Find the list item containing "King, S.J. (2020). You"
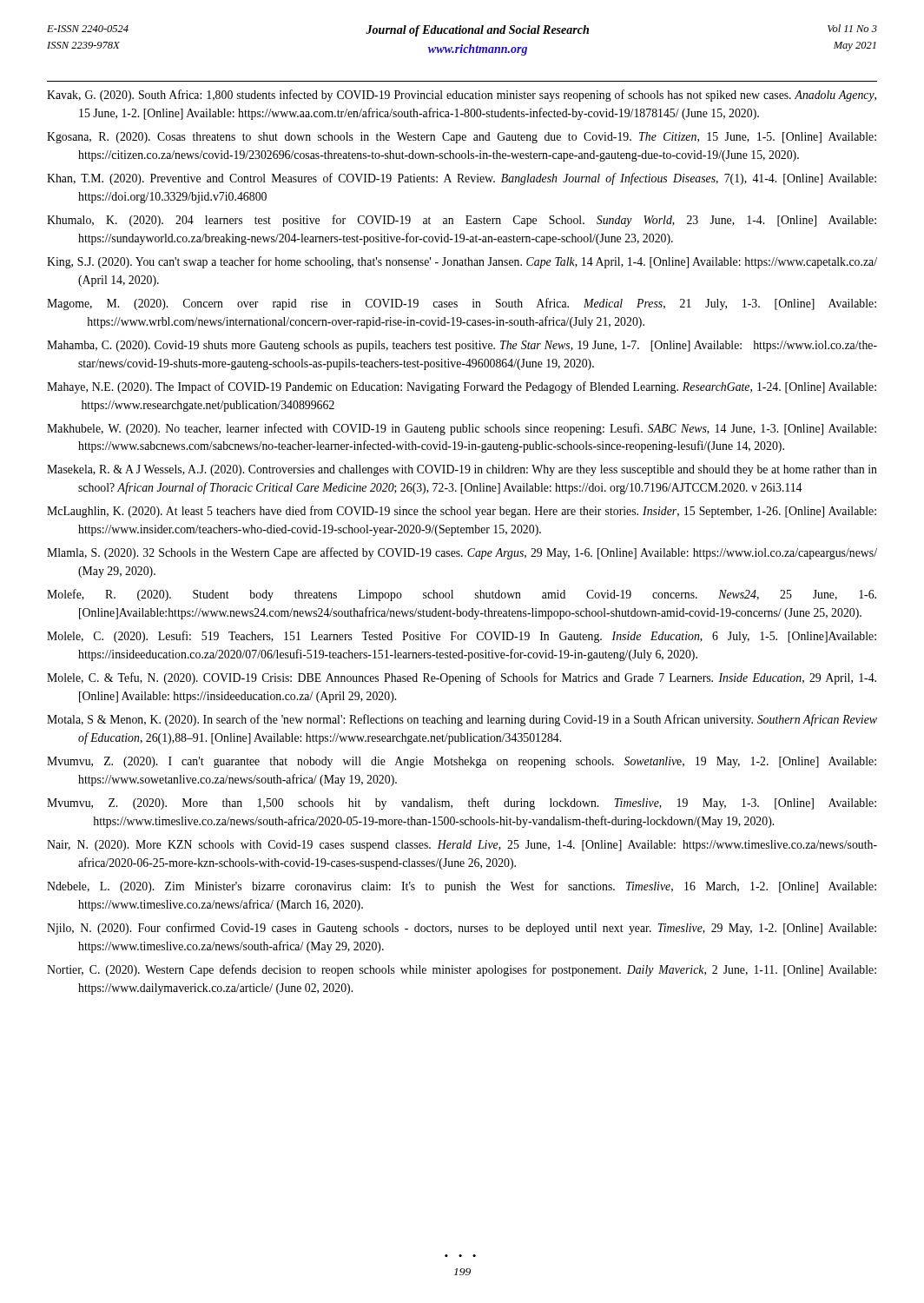 pos(462,271)
